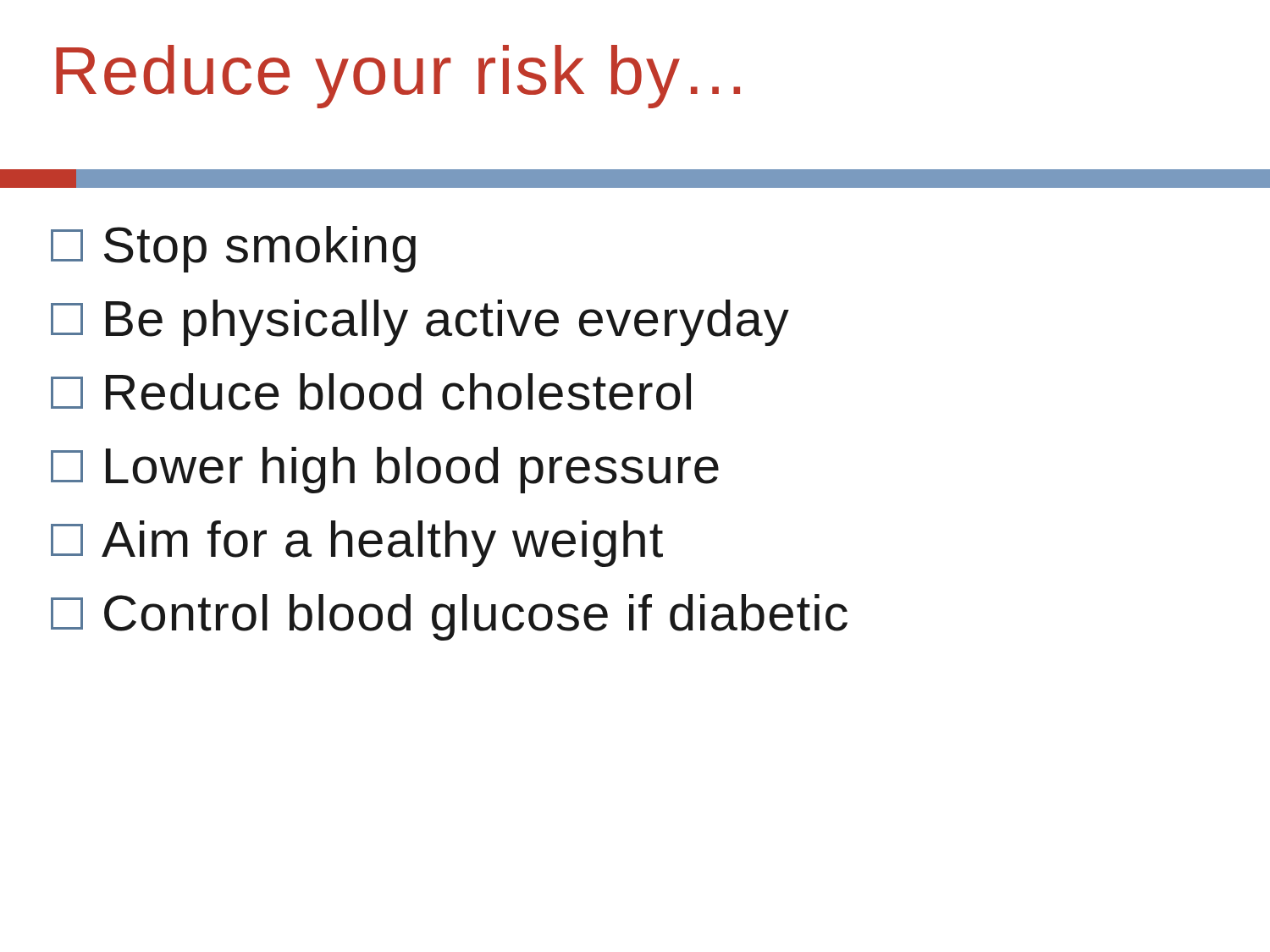
Task: Select the list item with the text "Lower high blood"
Action: 386,466
